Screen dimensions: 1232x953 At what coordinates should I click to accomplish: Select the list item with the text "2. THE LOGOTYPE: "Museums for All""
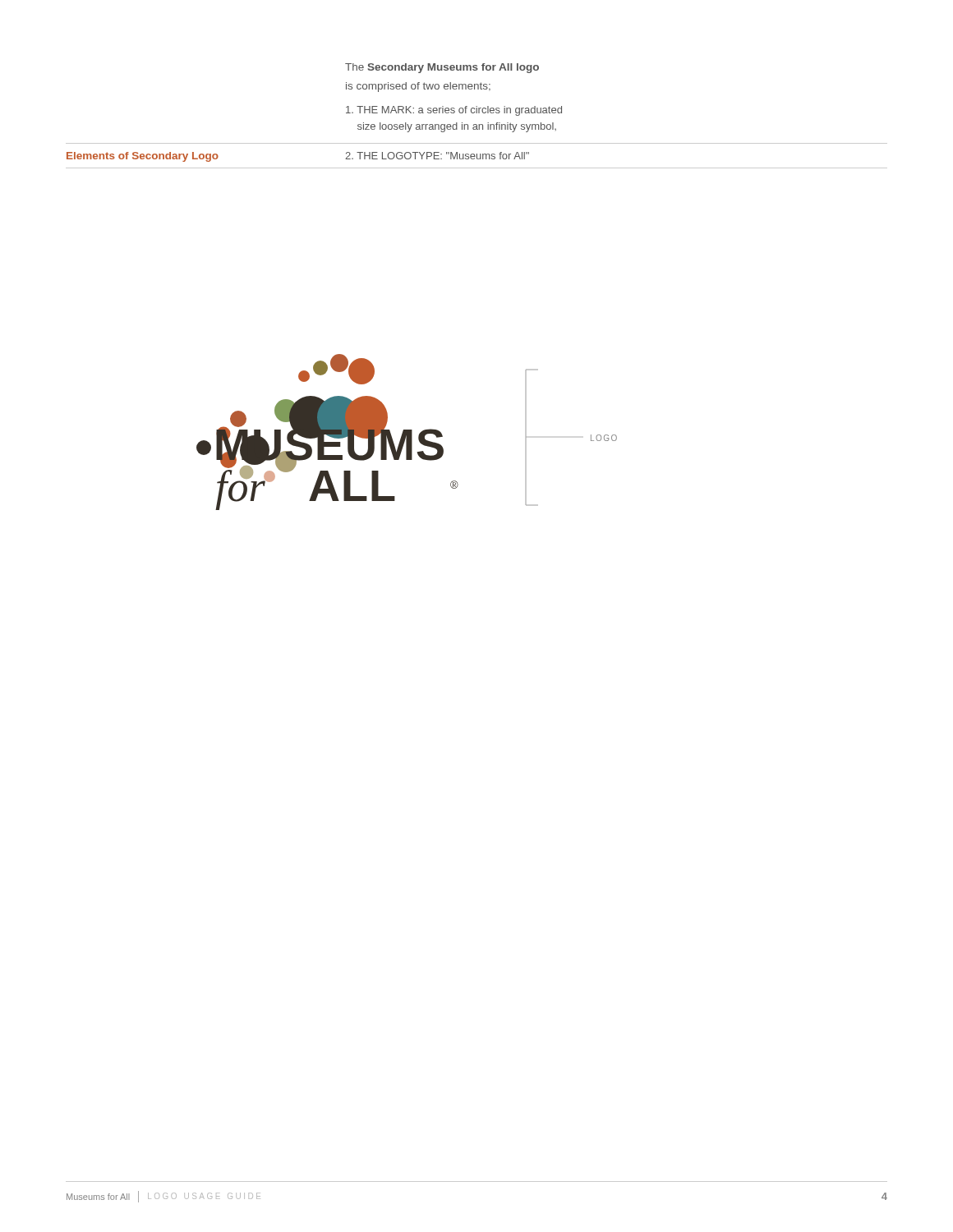click(437, 156)
